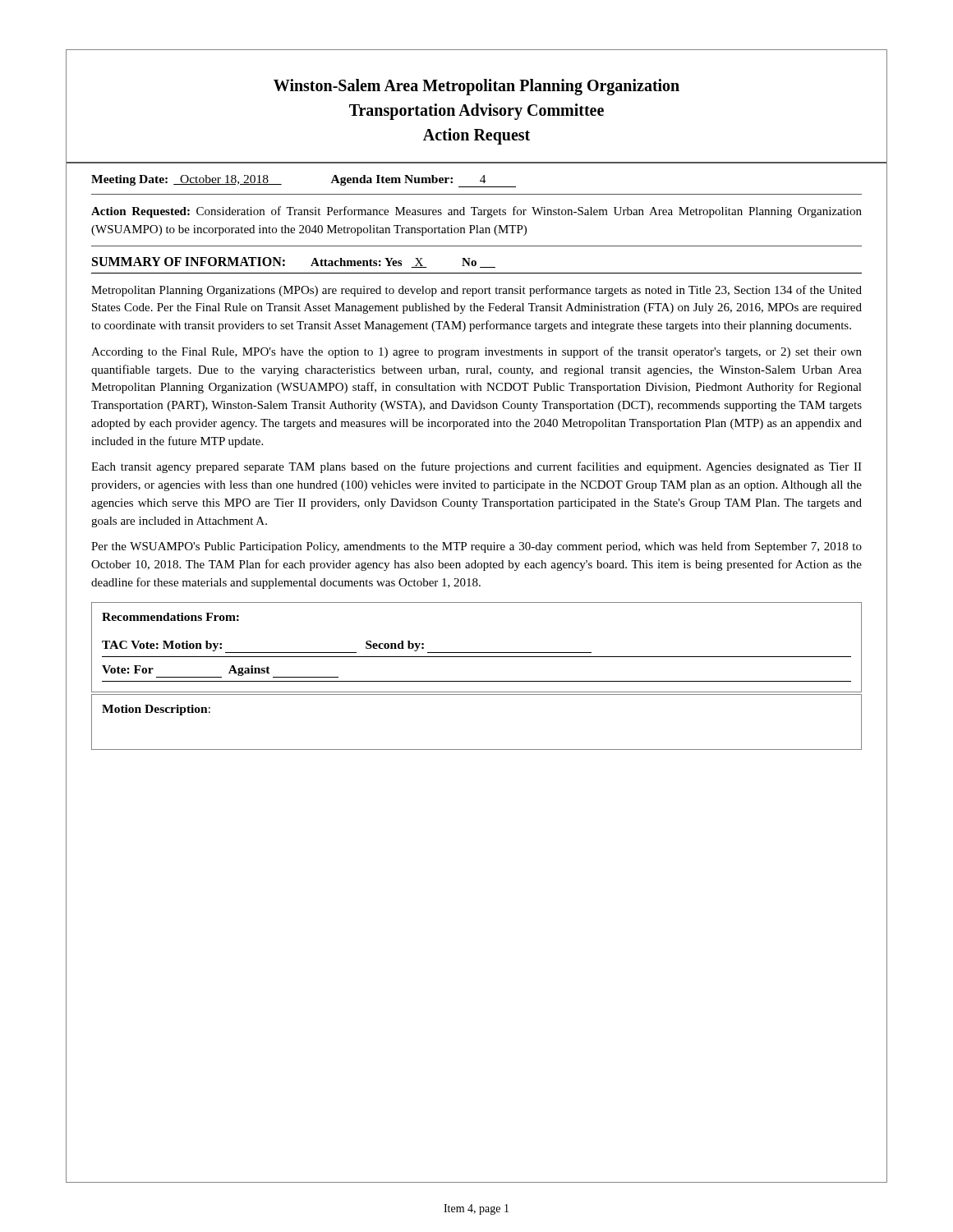953x1232 pixels.
Task: Locate the block of text that opens with "Meeting Date: October 18, 2018"
Action: [204, 181]
